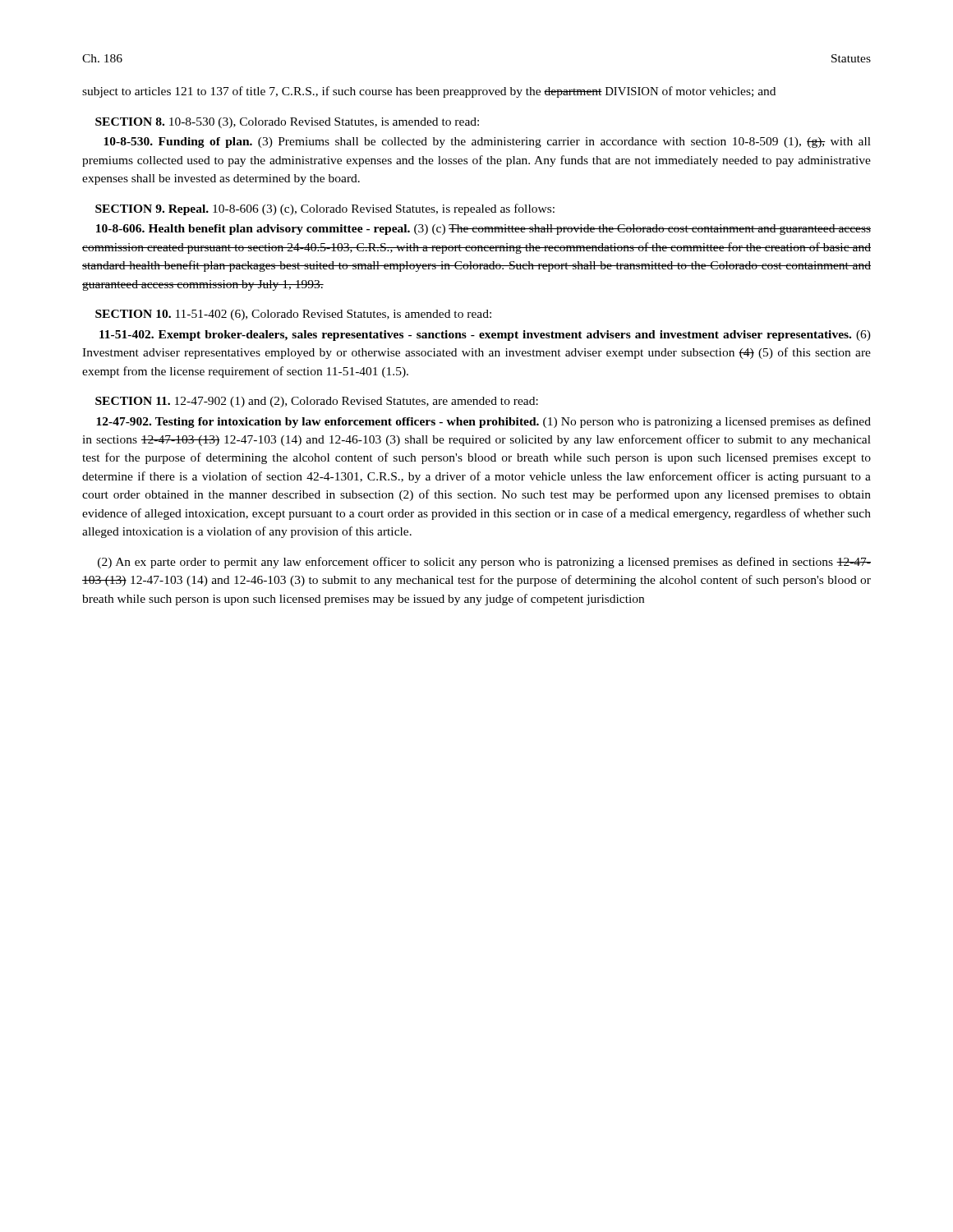The width and height of the screenshot is (953, 1232).
Task: Click the passage that begins "subject to articles 121 to 137 of title"
Action: click(x=429, y=91)
